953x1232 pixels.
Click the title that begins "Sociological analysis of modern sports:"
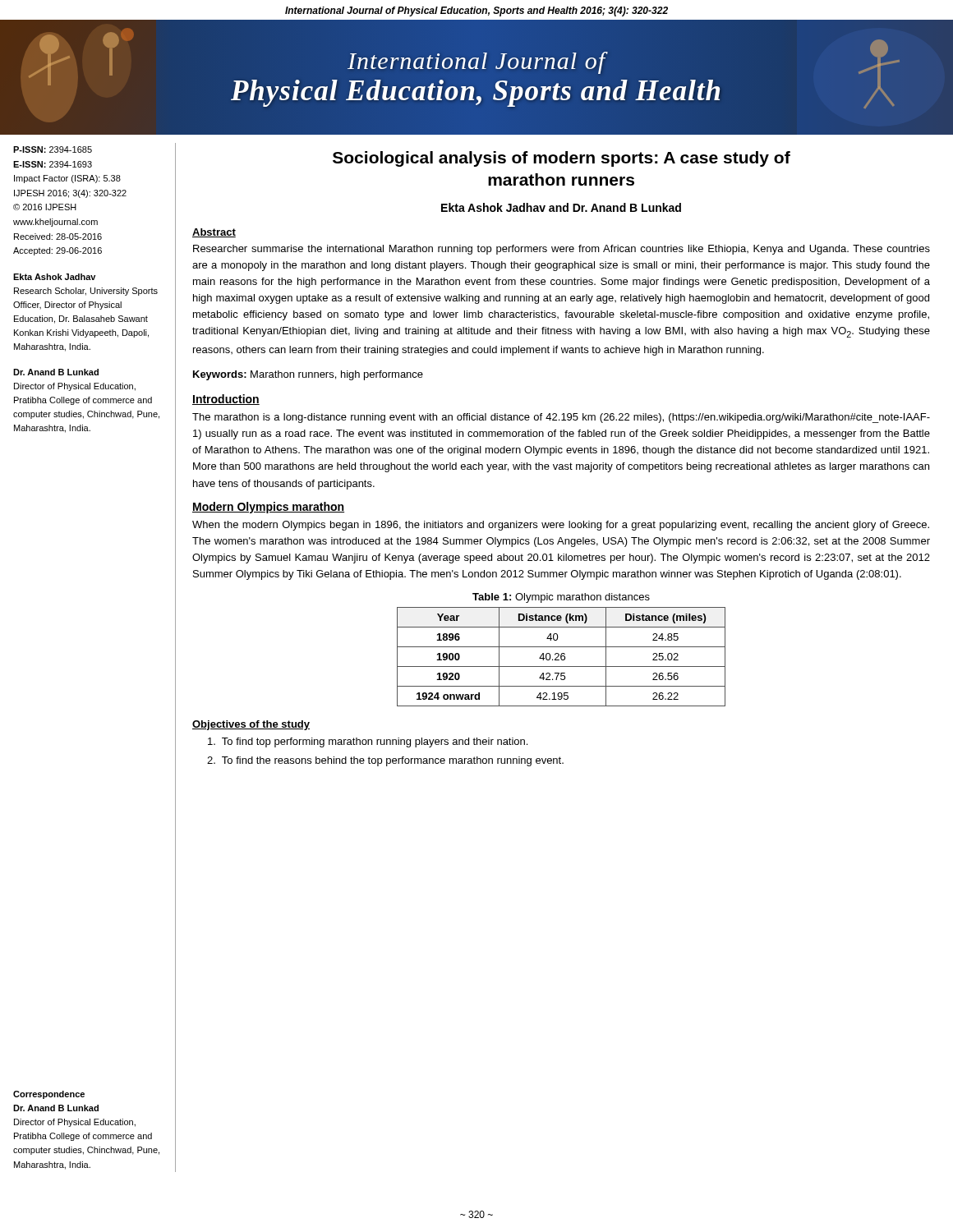pyautogui.click(x=561, y=168)
